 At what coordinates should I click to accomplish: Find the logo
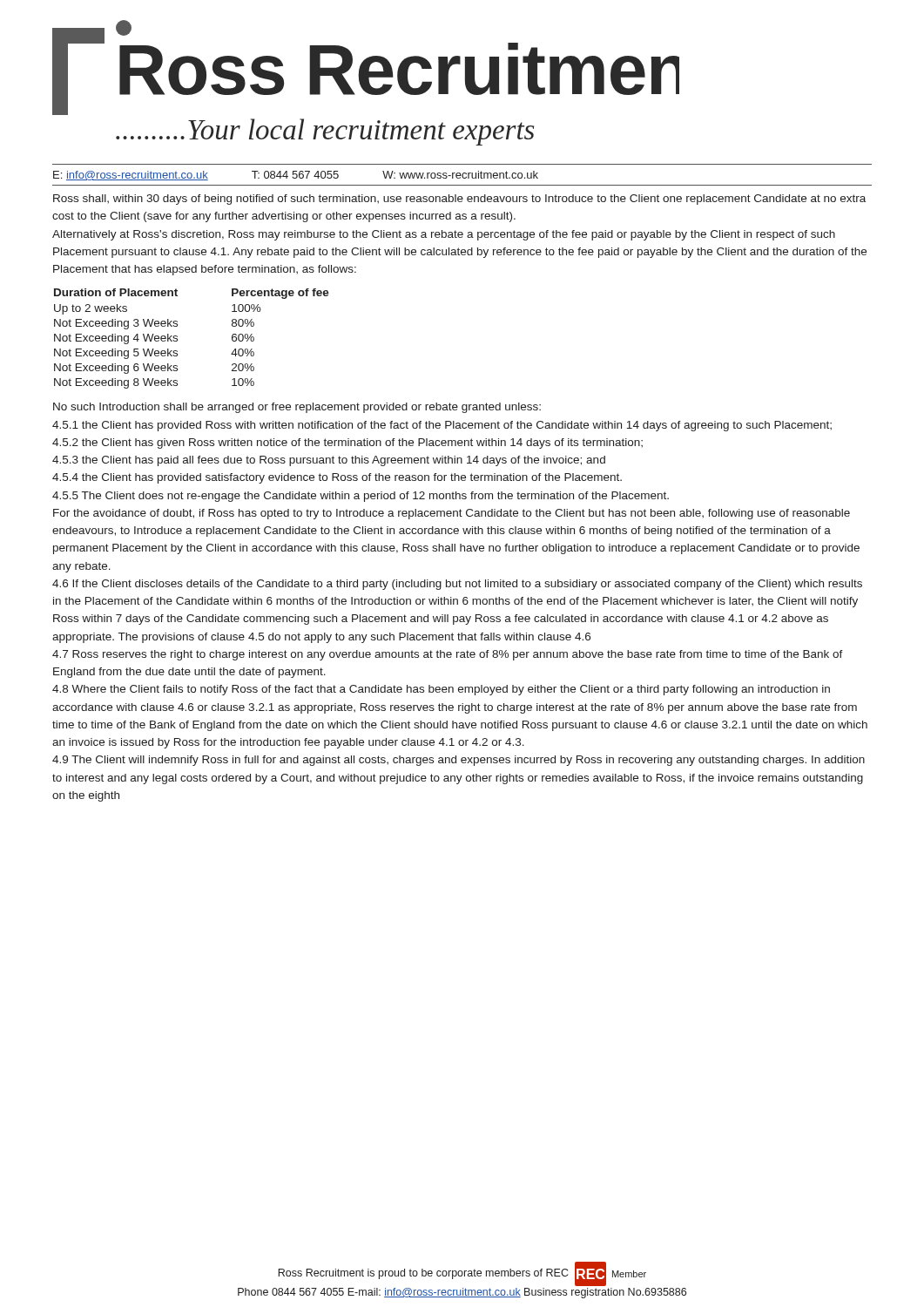tap(357, 88)
